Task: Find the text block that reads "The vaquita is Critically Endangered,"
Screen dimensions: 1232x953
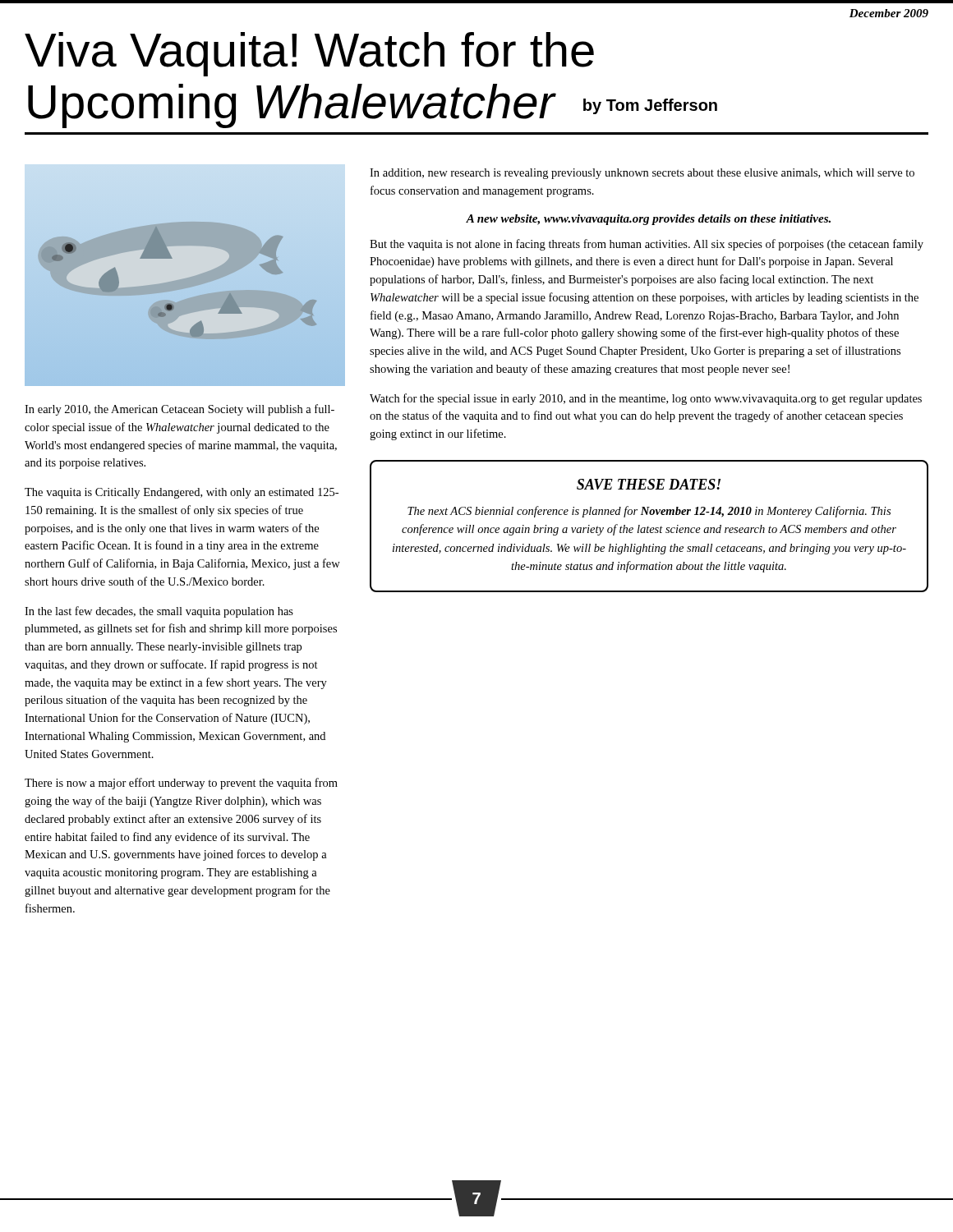Action: pos(182,537)
